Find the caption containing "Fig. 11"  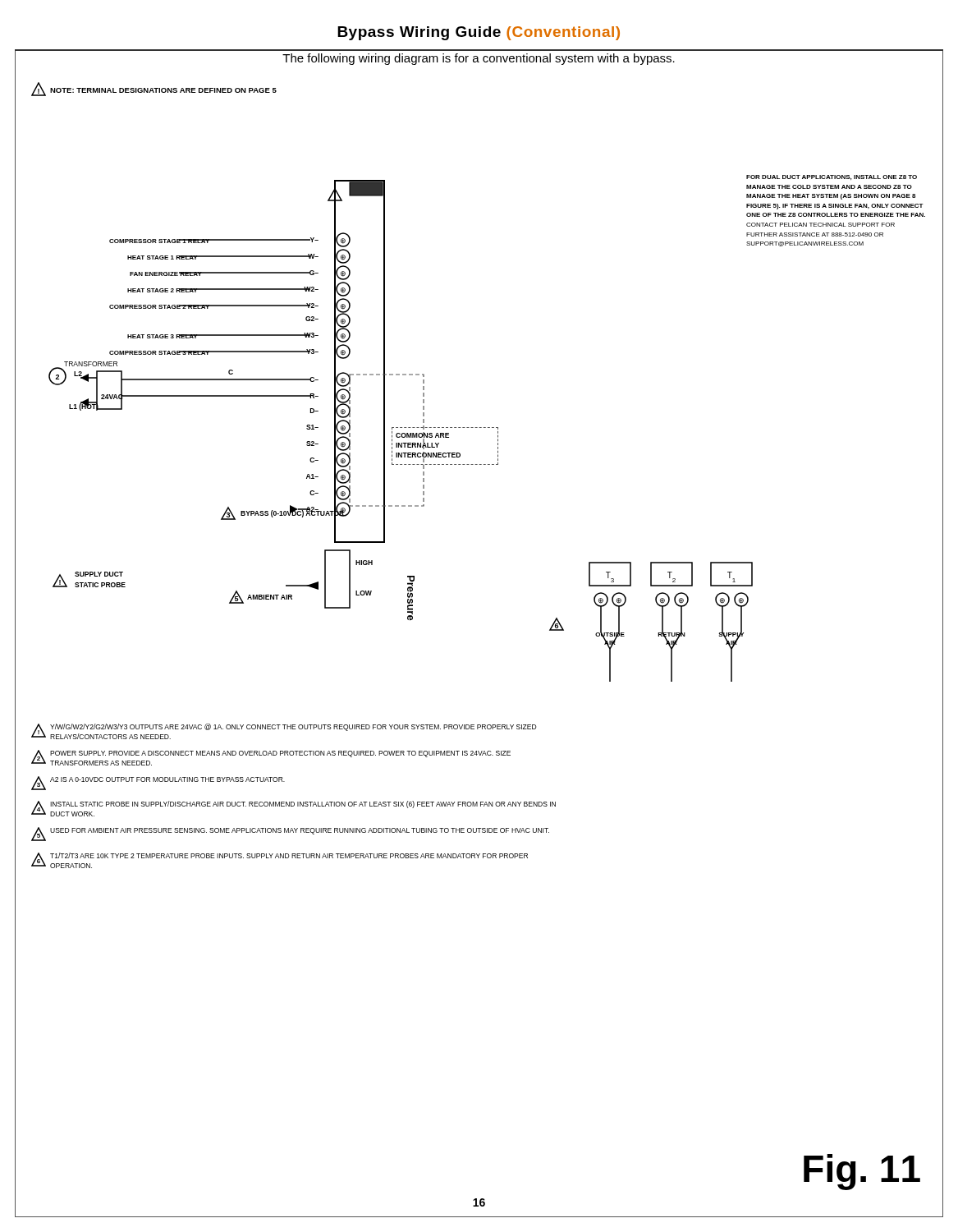861,1169
